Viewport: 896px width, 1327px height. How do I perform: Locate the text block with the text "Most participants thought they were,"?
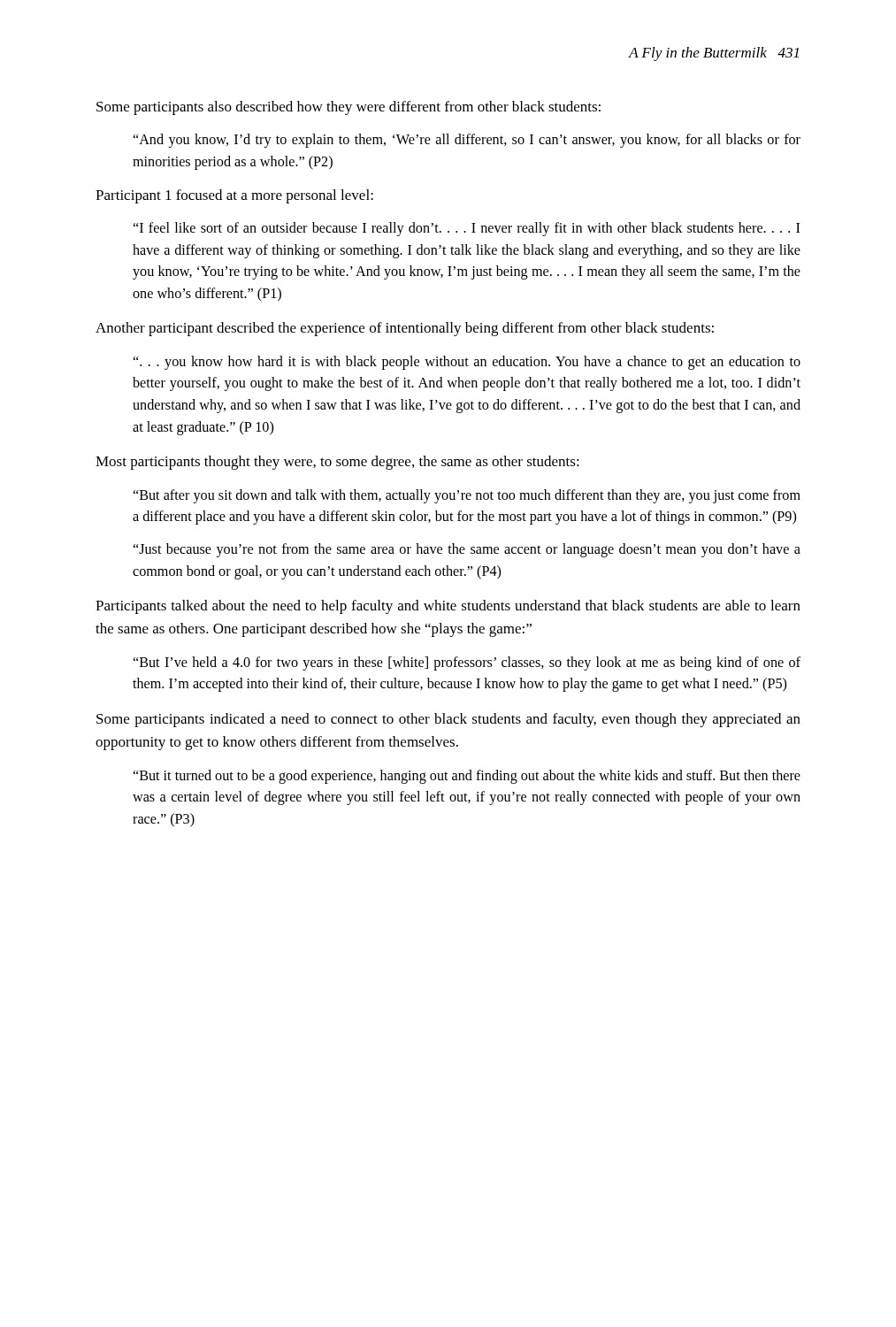click(338, 462)
